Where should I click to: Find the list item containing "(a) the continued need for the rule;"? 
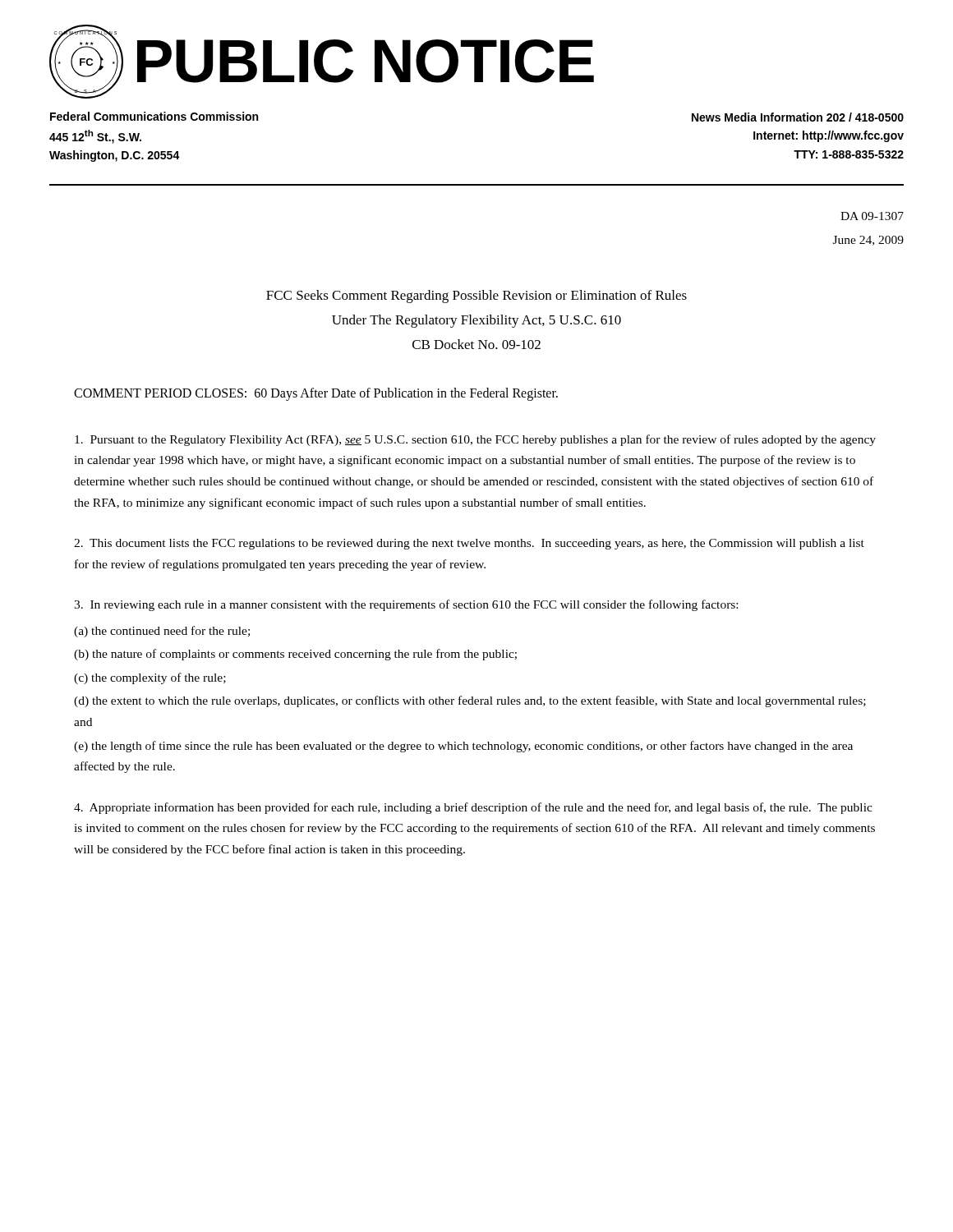[x=162, y=630]
